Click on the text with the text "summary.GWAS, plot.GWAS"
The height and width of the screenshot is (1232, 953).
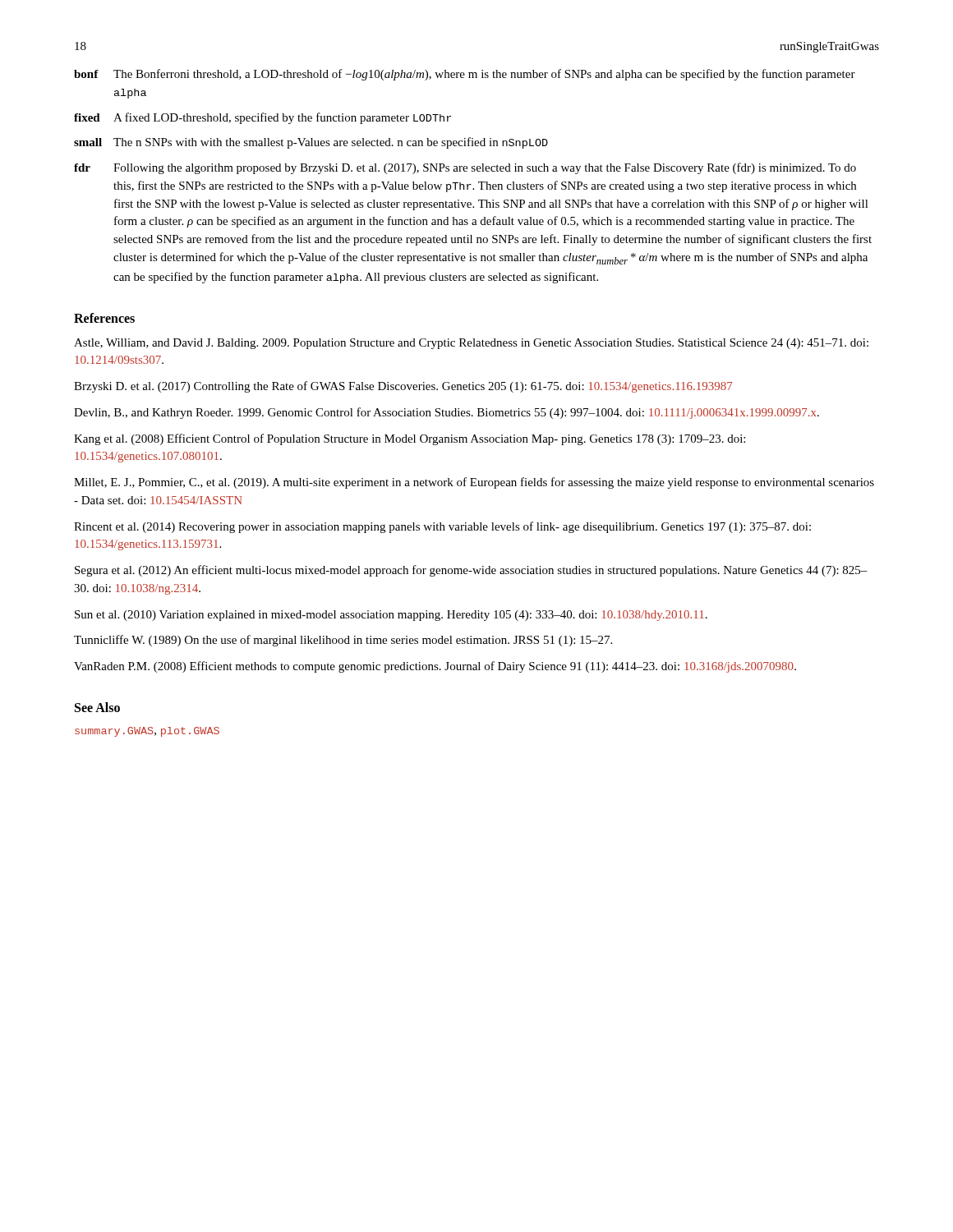(147, 730)
